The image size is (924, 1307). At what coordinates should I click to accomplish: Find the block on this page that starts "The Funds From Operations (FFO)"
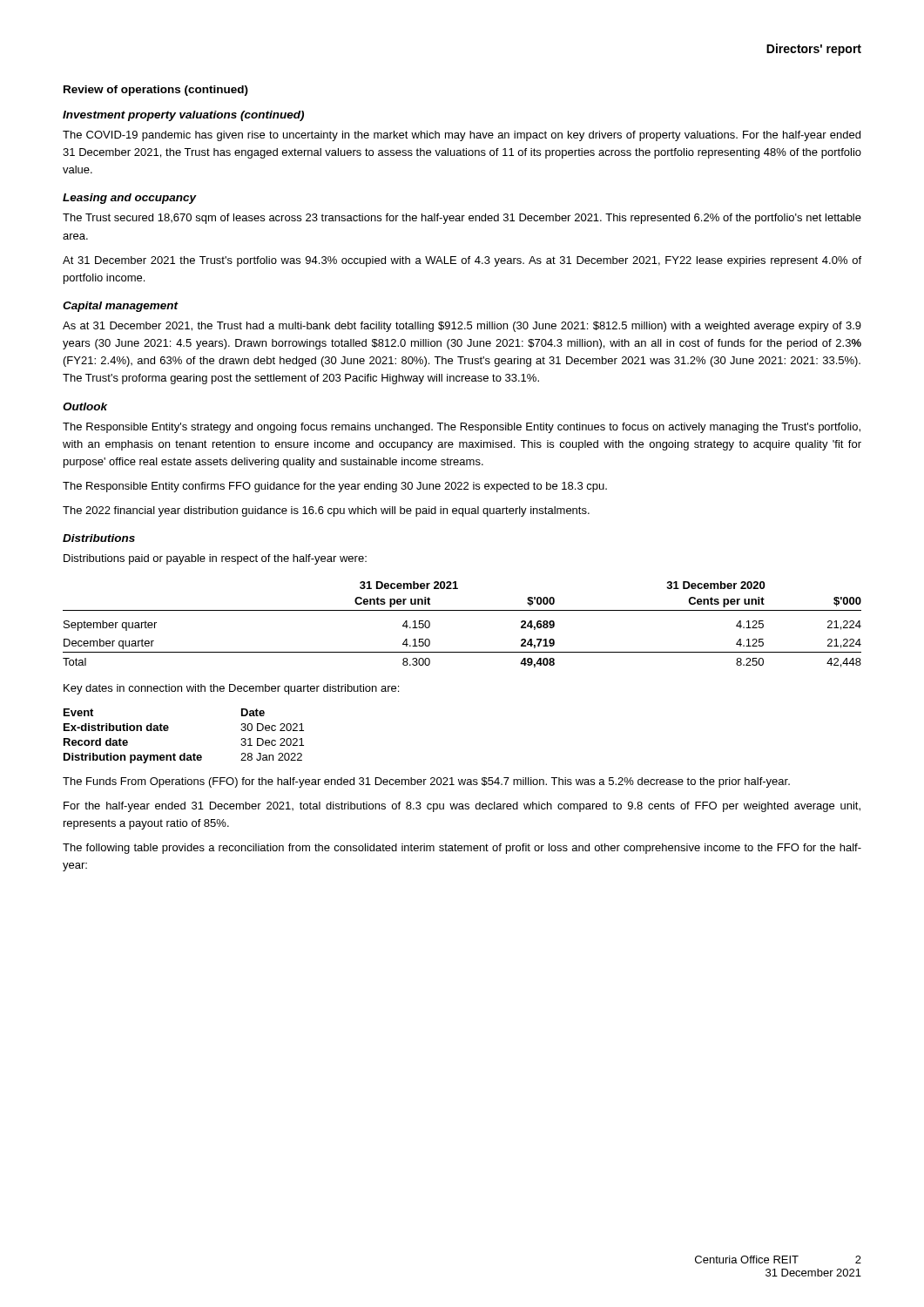pos(427,781)
